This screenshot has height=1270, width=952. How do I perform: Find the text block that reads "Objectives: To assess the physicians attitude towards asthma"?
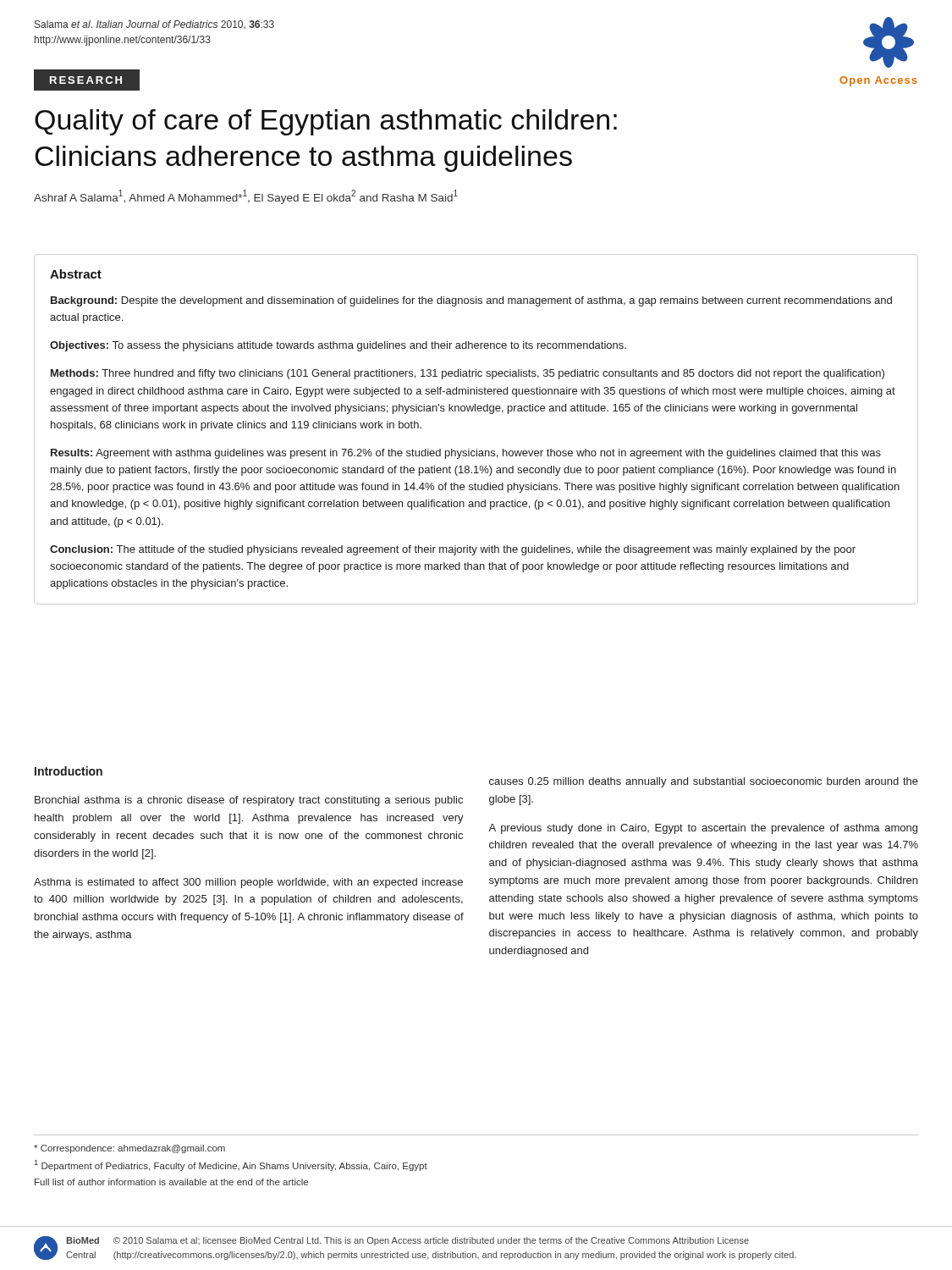tap(338, 345)
